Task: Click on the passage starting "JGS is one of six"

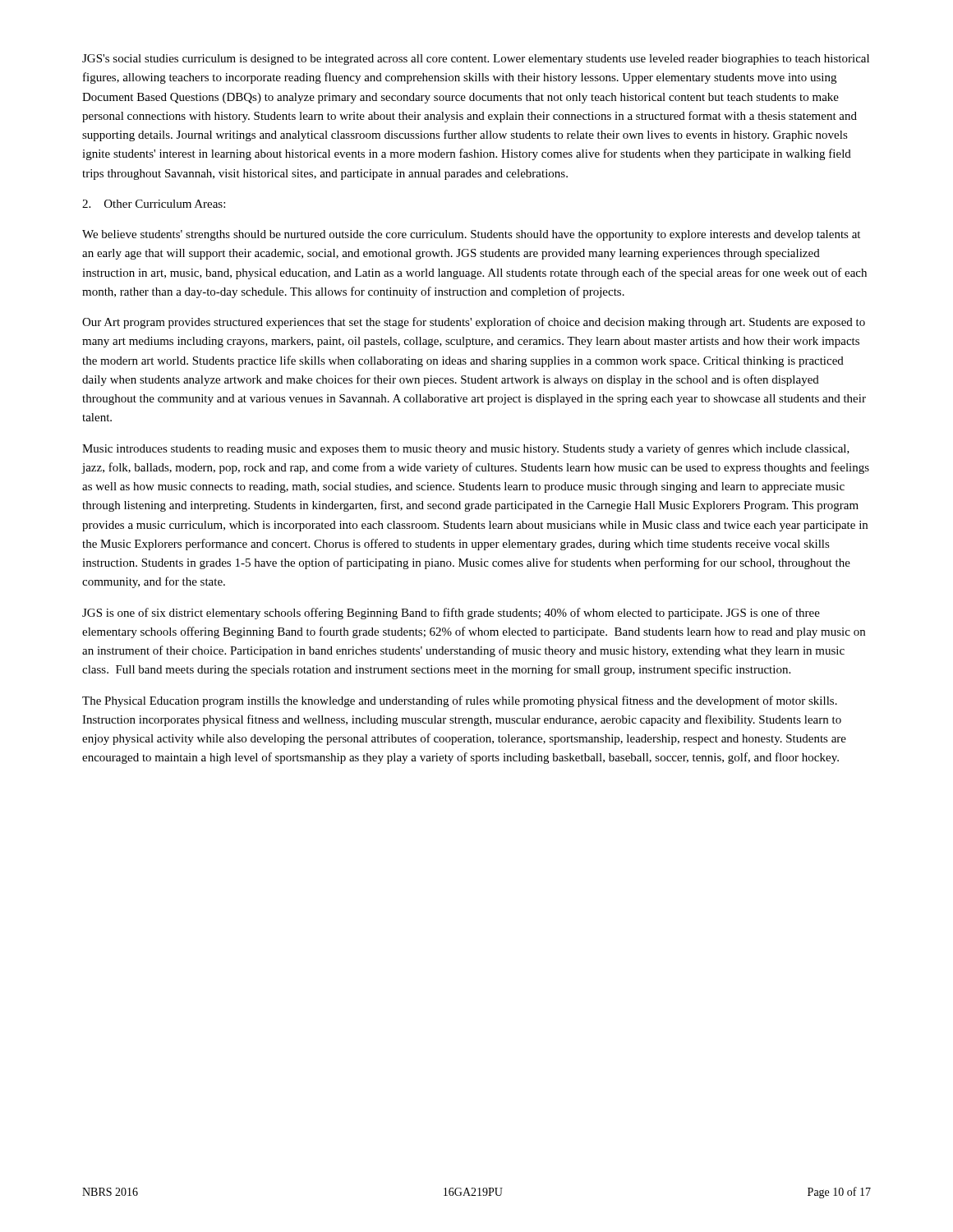Action: pos(474,641)
